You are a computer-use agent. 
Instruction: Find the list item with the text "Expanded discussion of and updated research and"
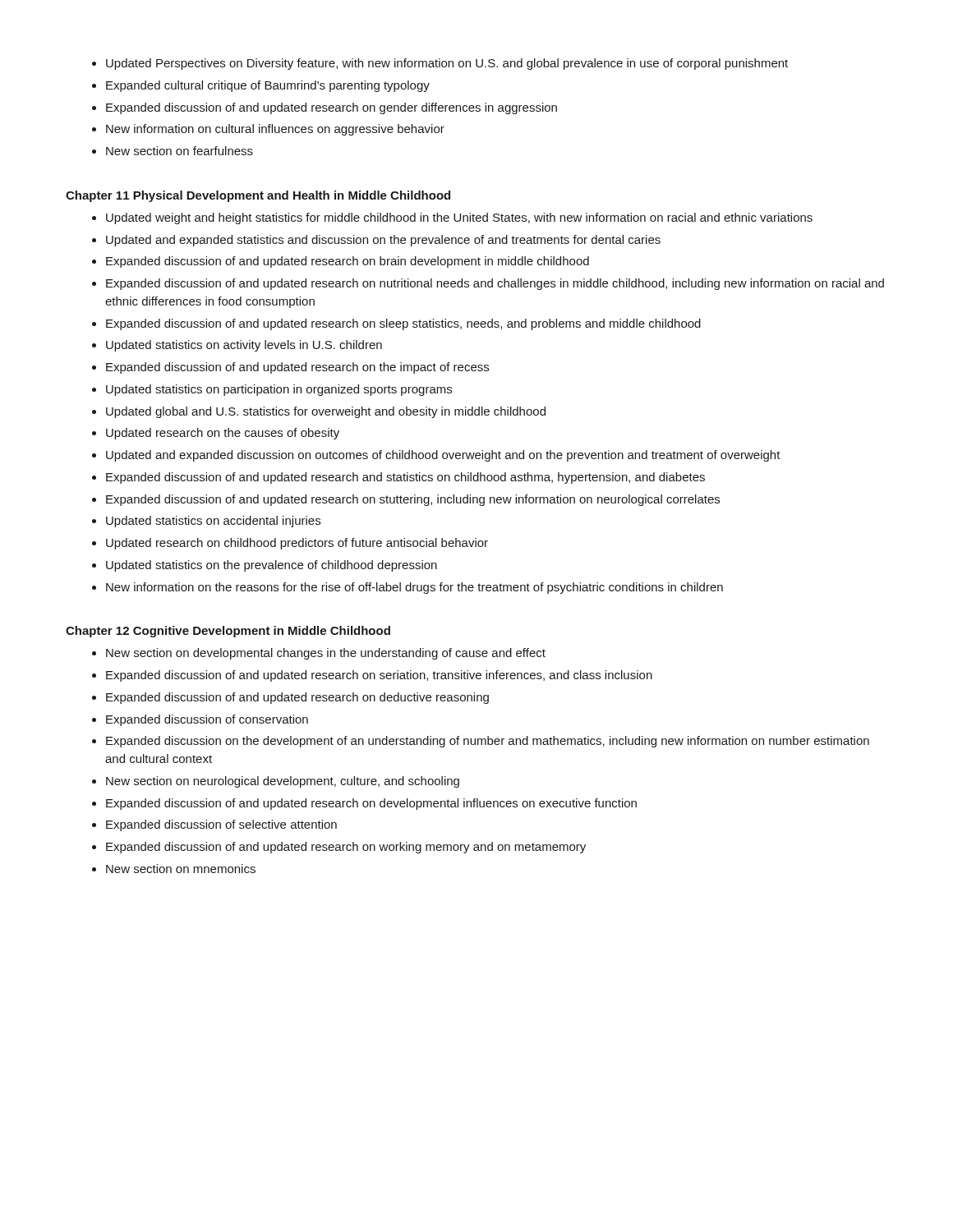(405, 477)
